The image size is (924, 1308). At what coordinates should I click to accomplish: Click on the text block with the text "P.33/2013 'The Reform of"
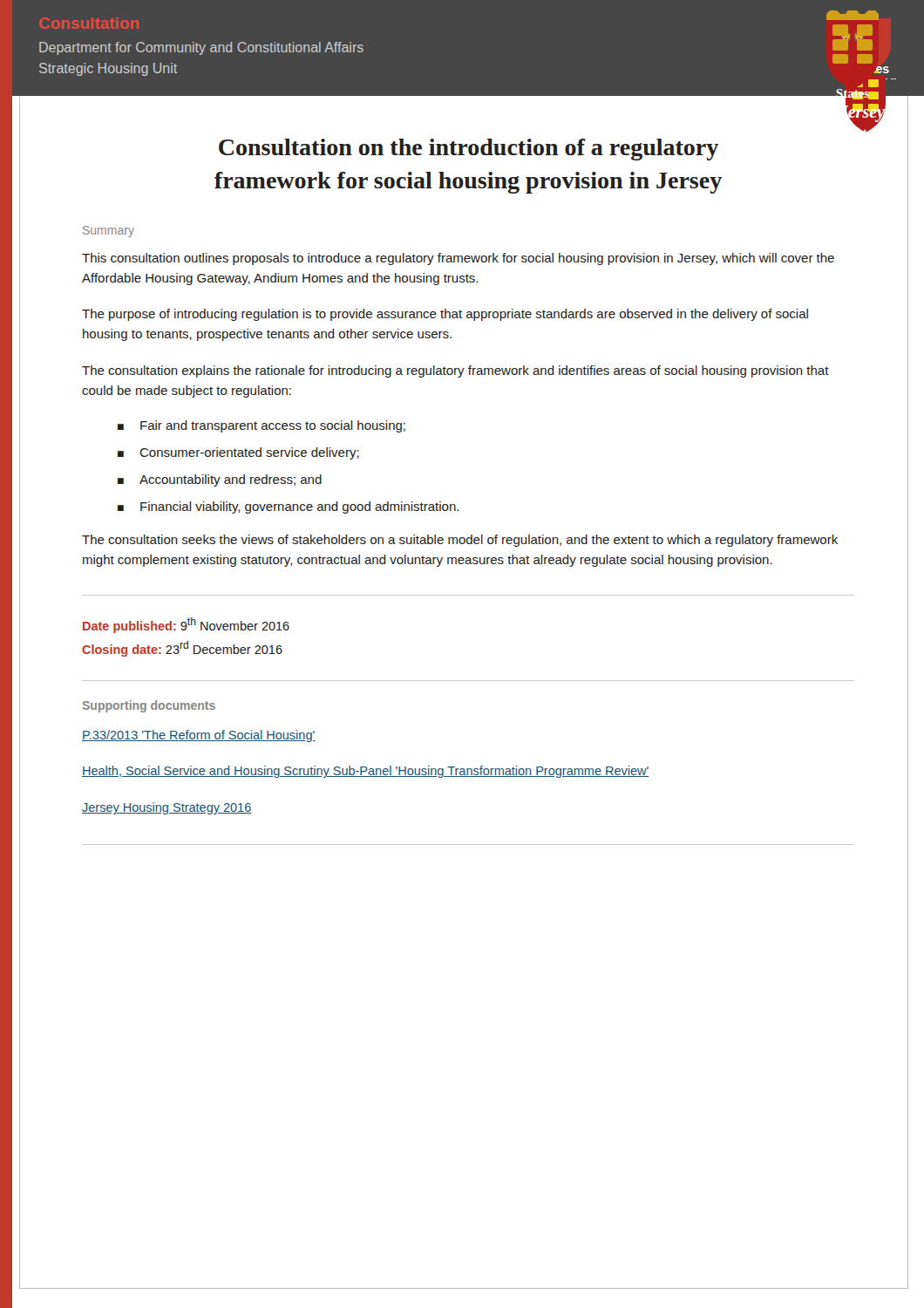198,736
